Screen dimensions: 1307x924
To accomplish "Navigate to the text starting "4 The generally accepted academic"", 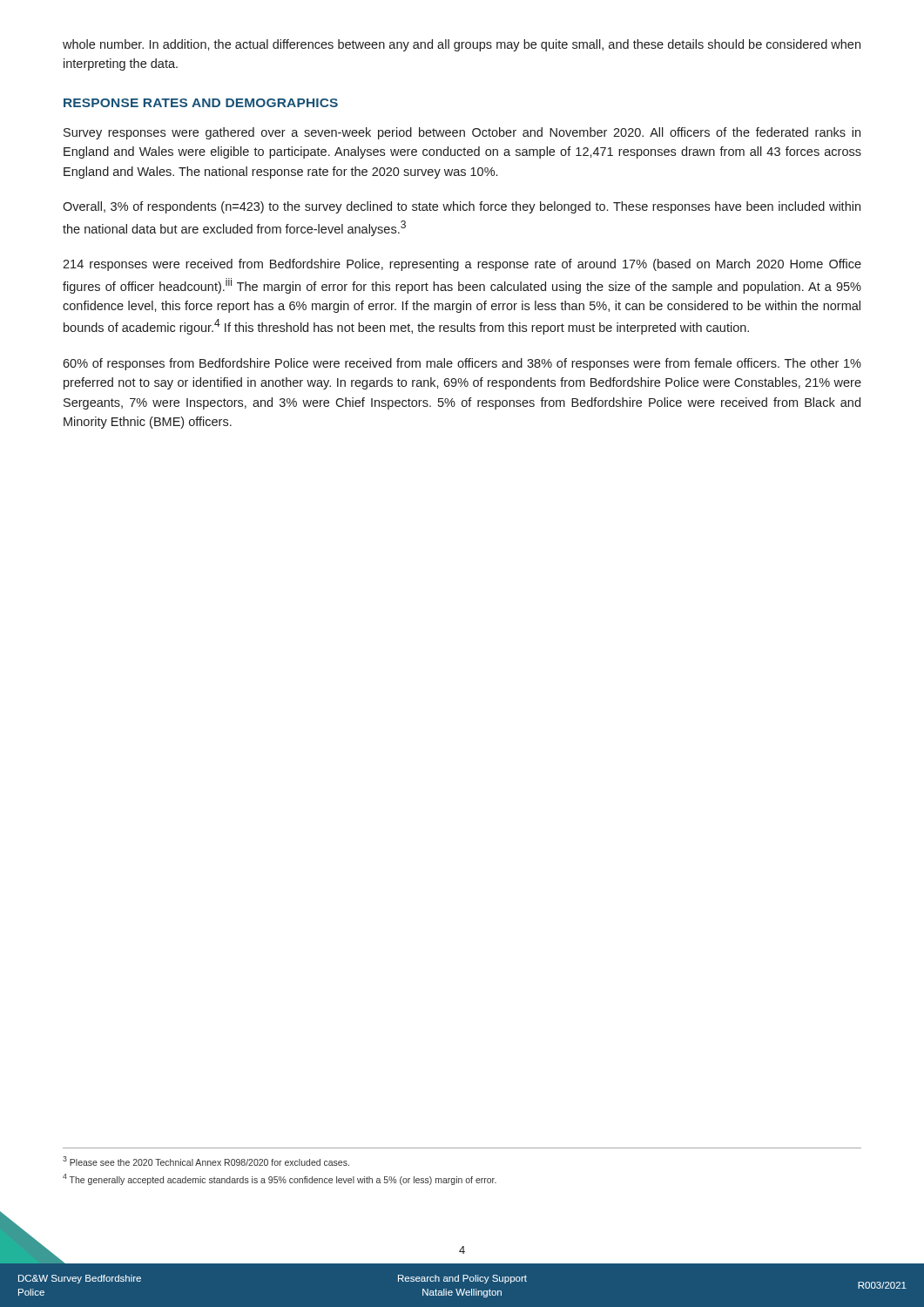I will point(280,1179).
